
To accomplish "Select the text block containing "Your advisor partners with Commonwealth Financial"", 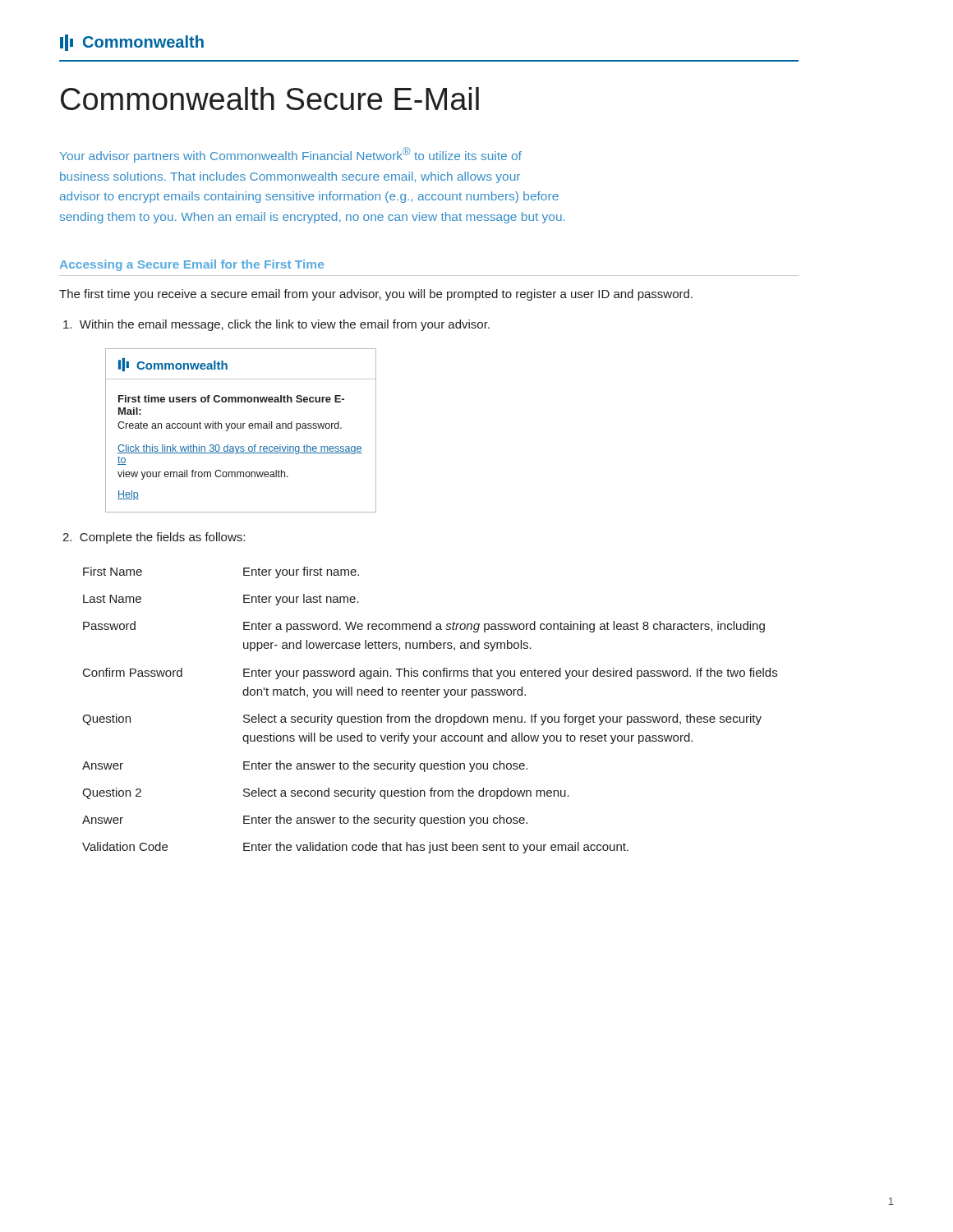I will tap(313, 184).
